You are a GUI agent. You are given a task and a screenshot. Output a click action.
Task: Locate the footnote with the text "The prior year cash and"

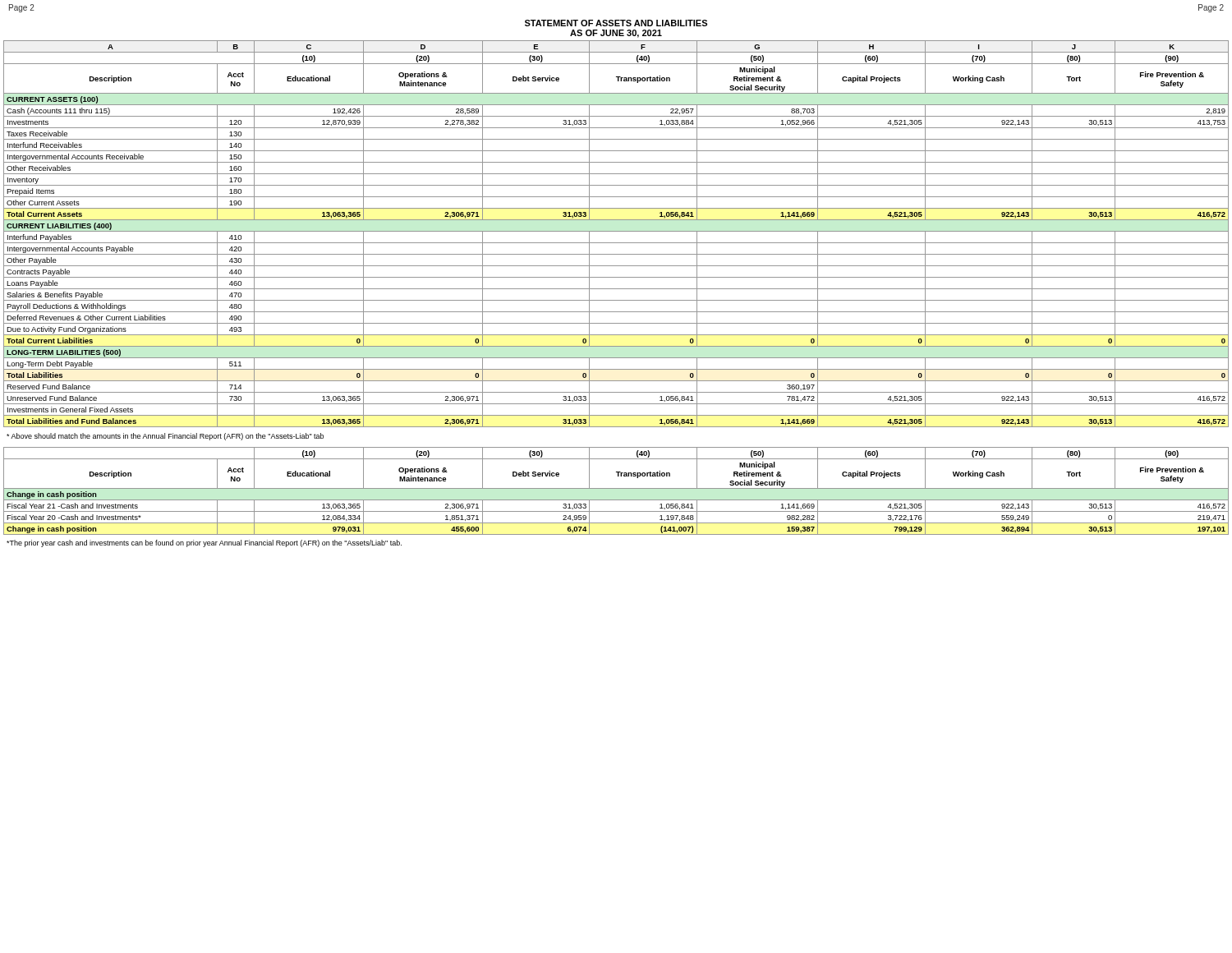(204, 543)
